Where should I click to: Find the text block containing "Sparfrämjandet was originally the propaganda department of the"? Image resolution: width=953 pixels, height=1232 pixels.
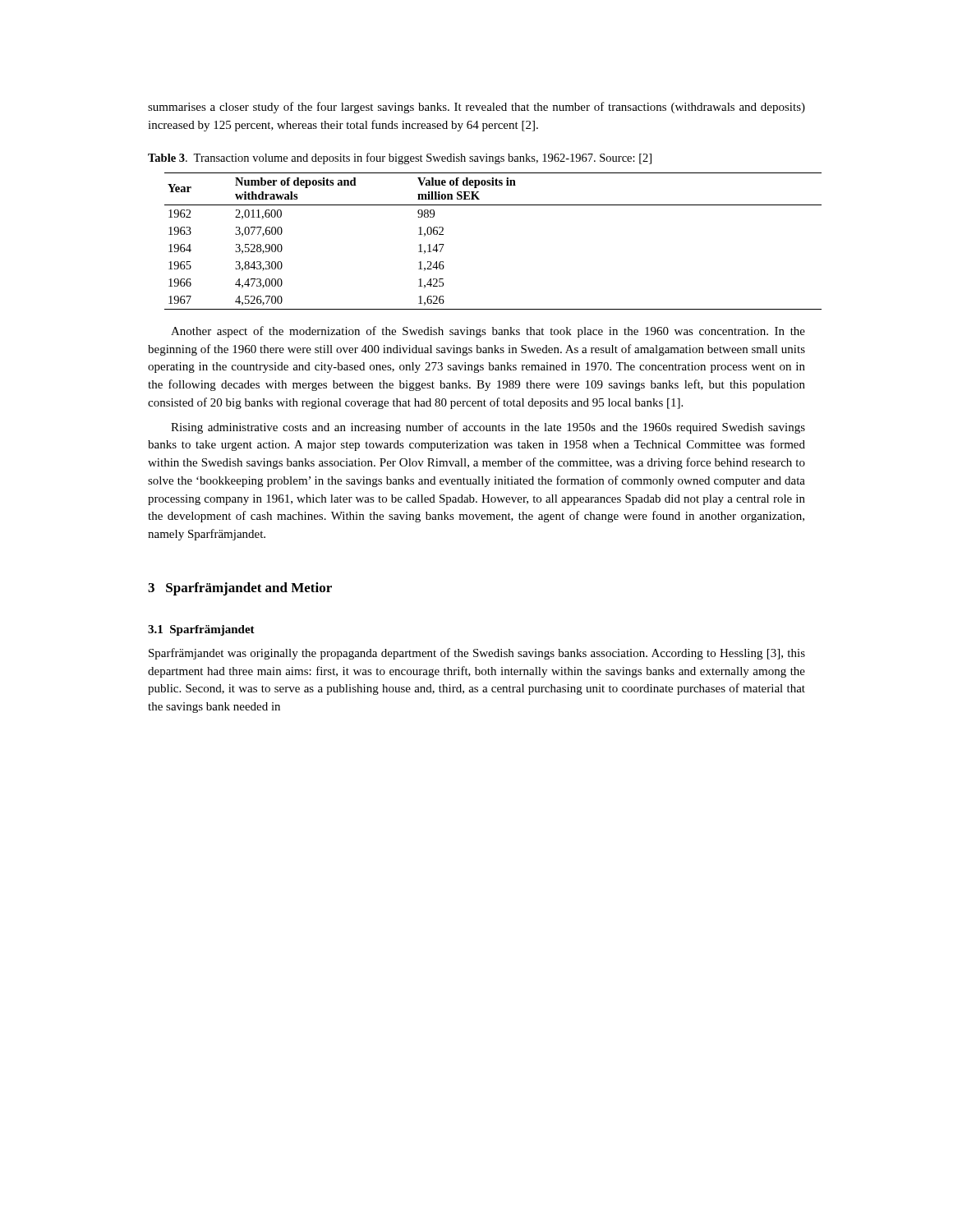(x=476, y=680)
